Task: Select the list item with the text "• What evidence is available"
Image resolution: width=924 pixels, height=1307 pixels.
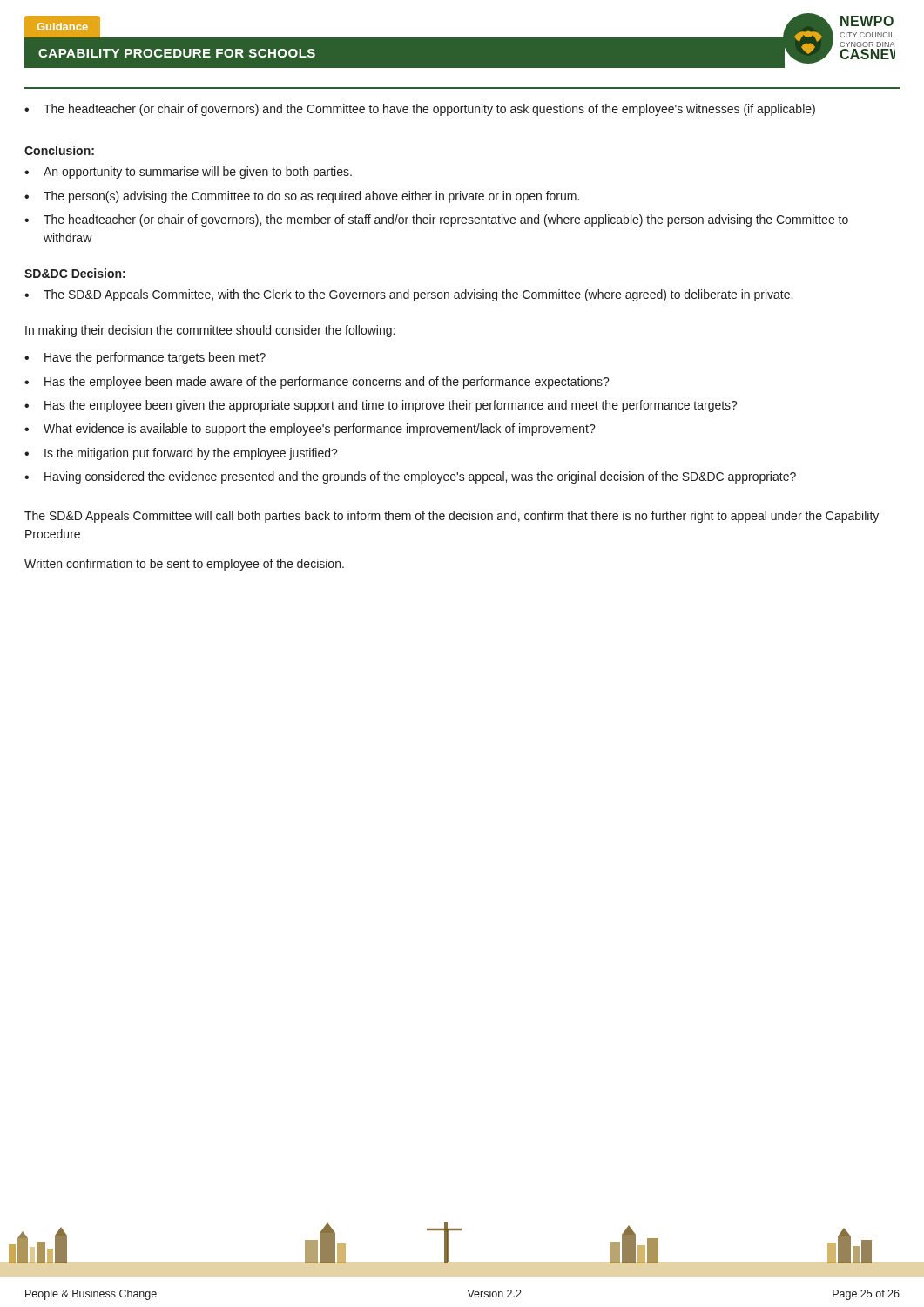Action: tap(462, 430)
